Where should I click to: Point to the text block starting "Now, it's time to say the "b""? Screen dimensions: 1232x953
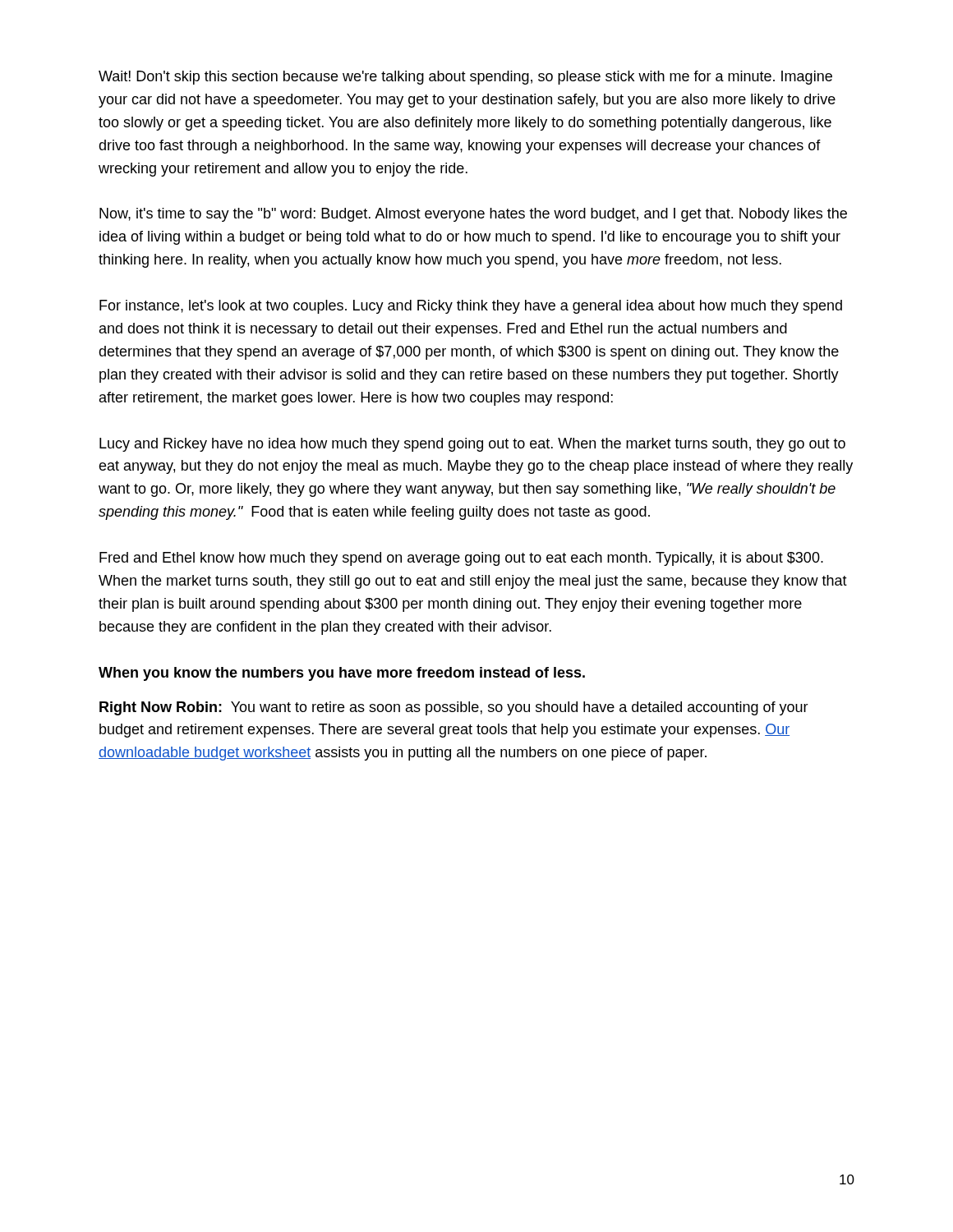click(473, 237)
